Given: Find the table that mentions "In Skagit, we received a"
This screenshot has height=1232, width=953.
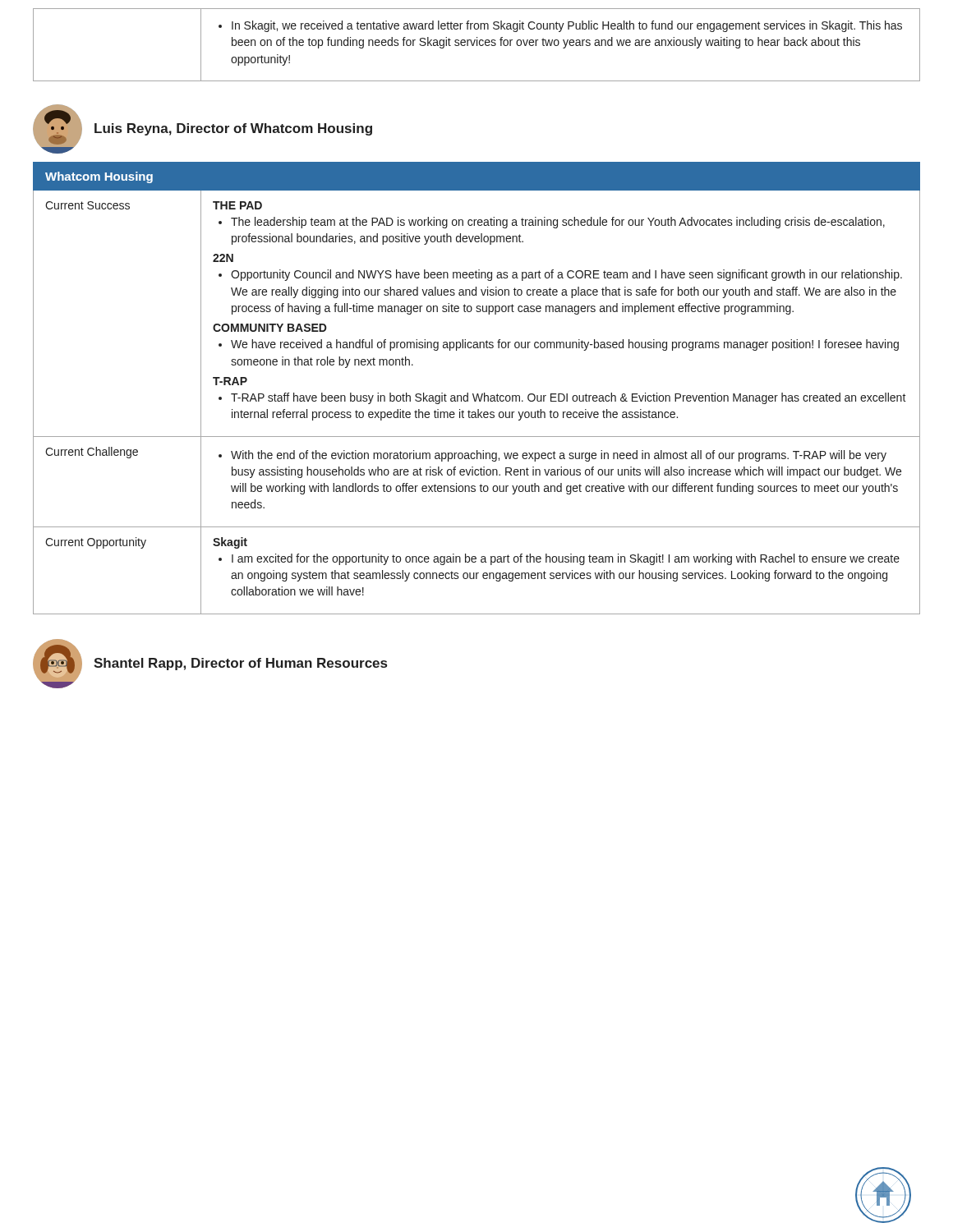Looking at the screenshot, I should [476, 45].
